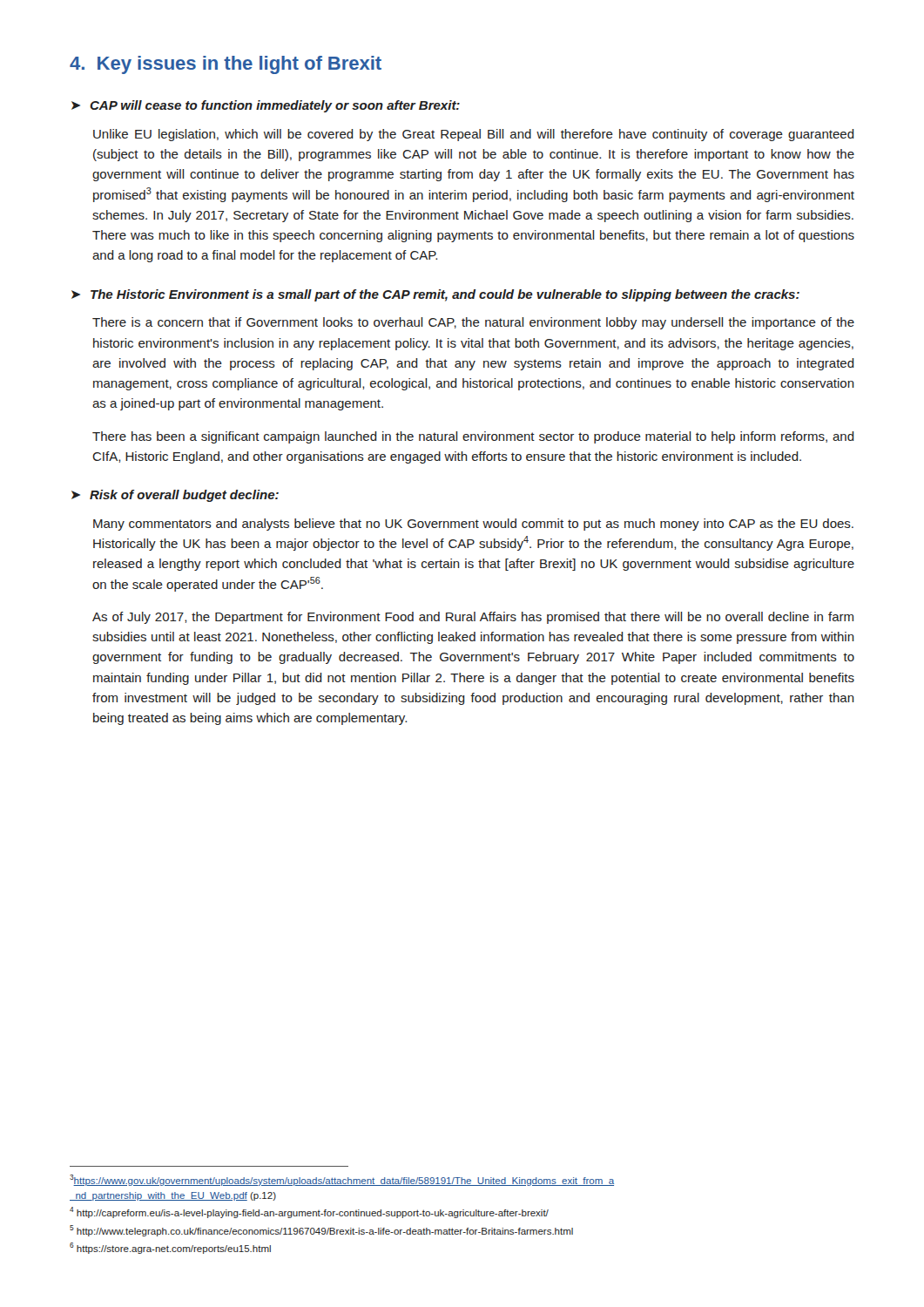Point to "4 http://capreform.eu/is-a-level-playing-field-an-argument-for-continued-support-to-uk-agriculture-after-brexit/"
Image resolution: width=924 pixels, height=1307 pixels.
click(309, 1212)
